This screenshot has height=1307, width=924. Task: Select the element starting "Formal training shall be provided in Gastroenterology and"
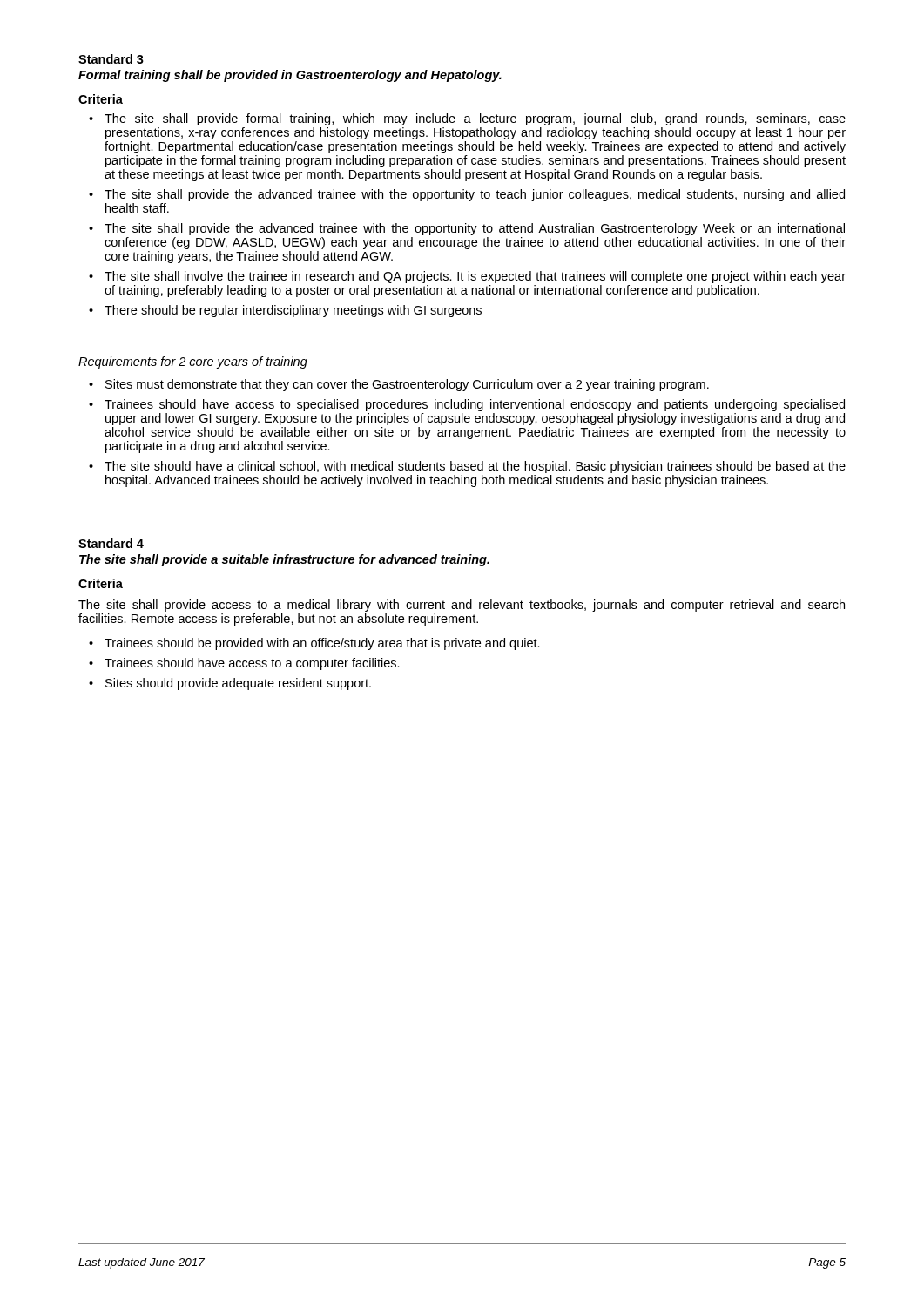290,75
